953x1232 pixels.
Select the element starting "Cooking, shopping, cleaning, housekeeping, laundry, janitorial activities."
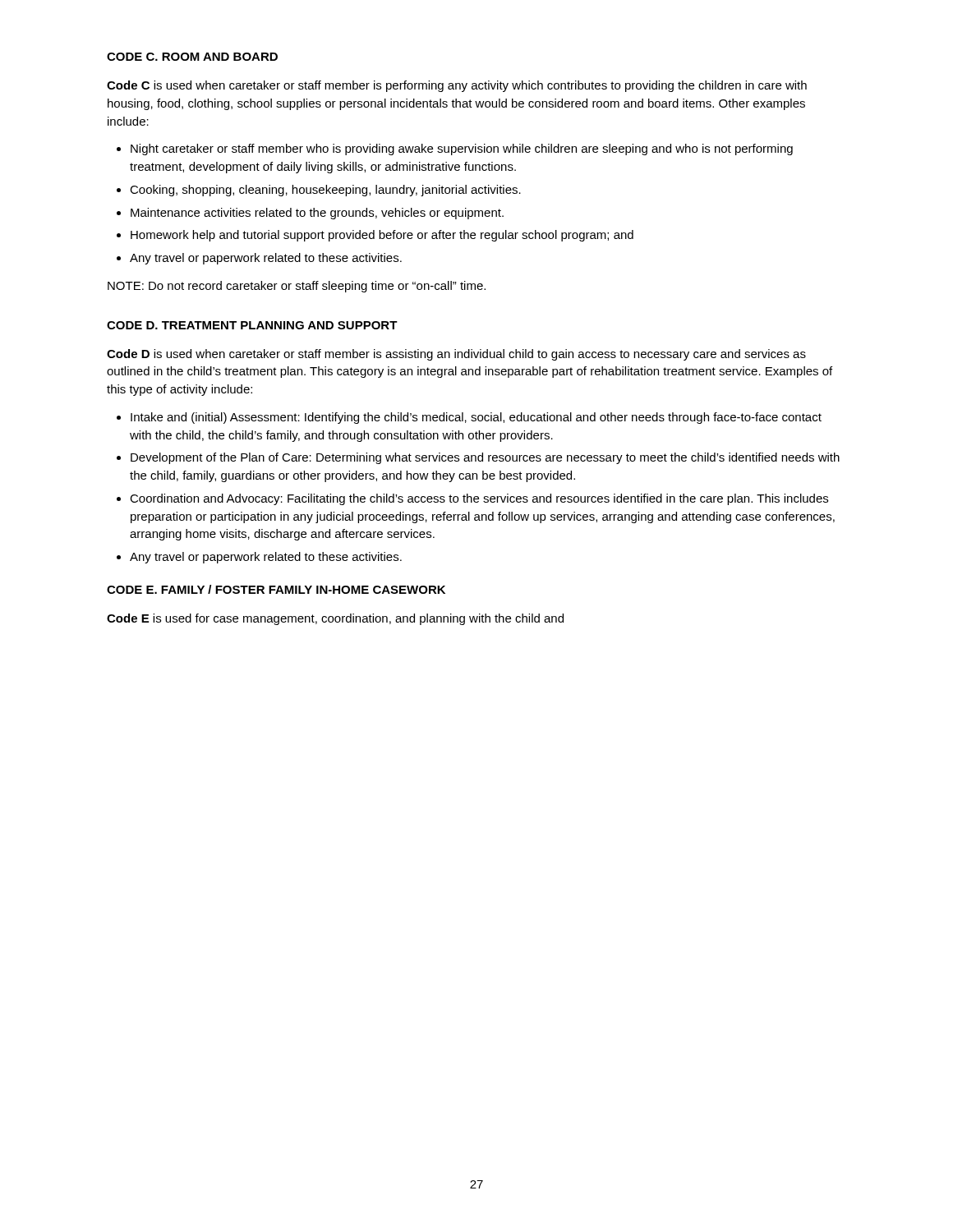tap(488, 189)
